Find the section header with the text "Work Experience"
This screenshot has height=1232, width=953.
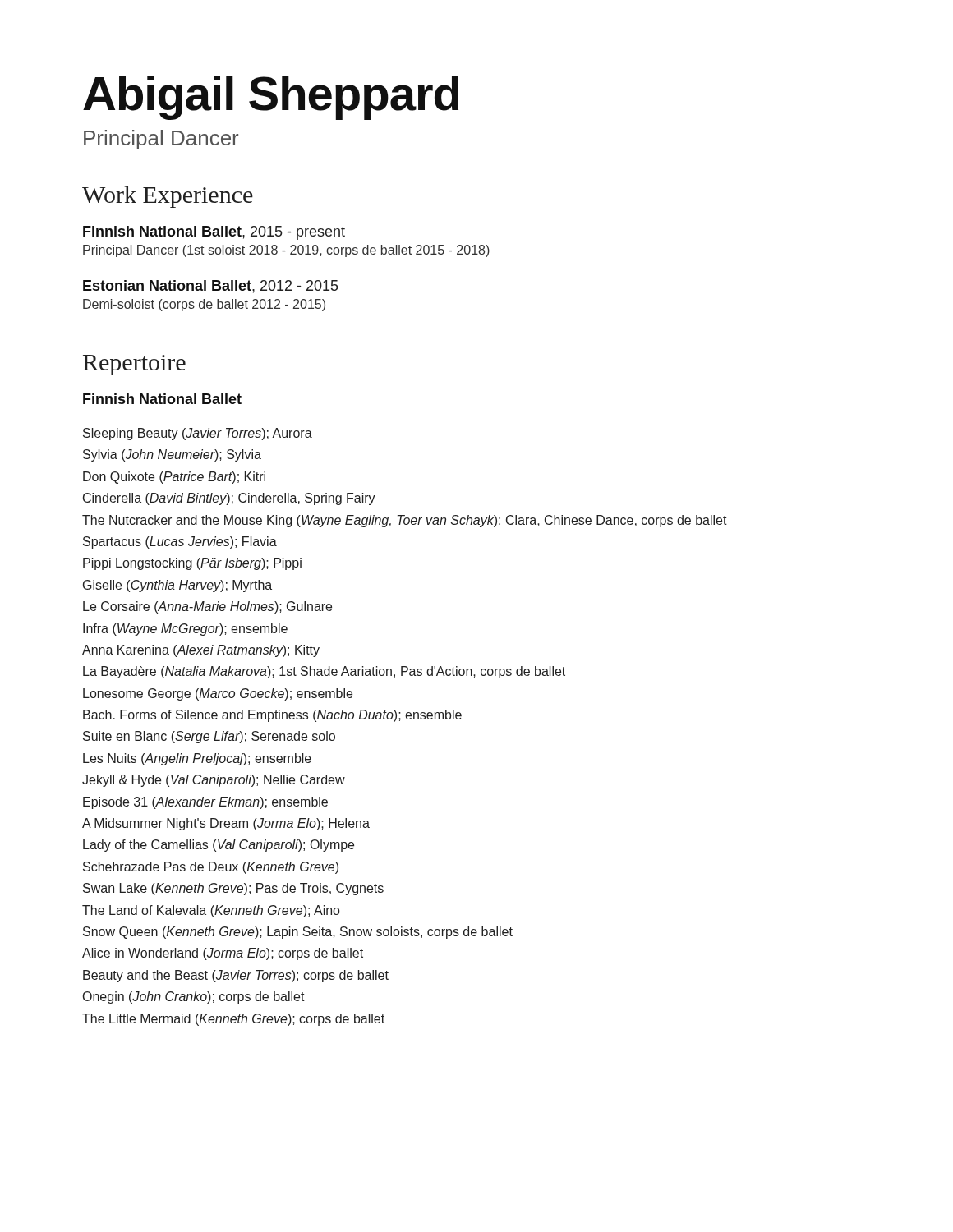point(168,197)
